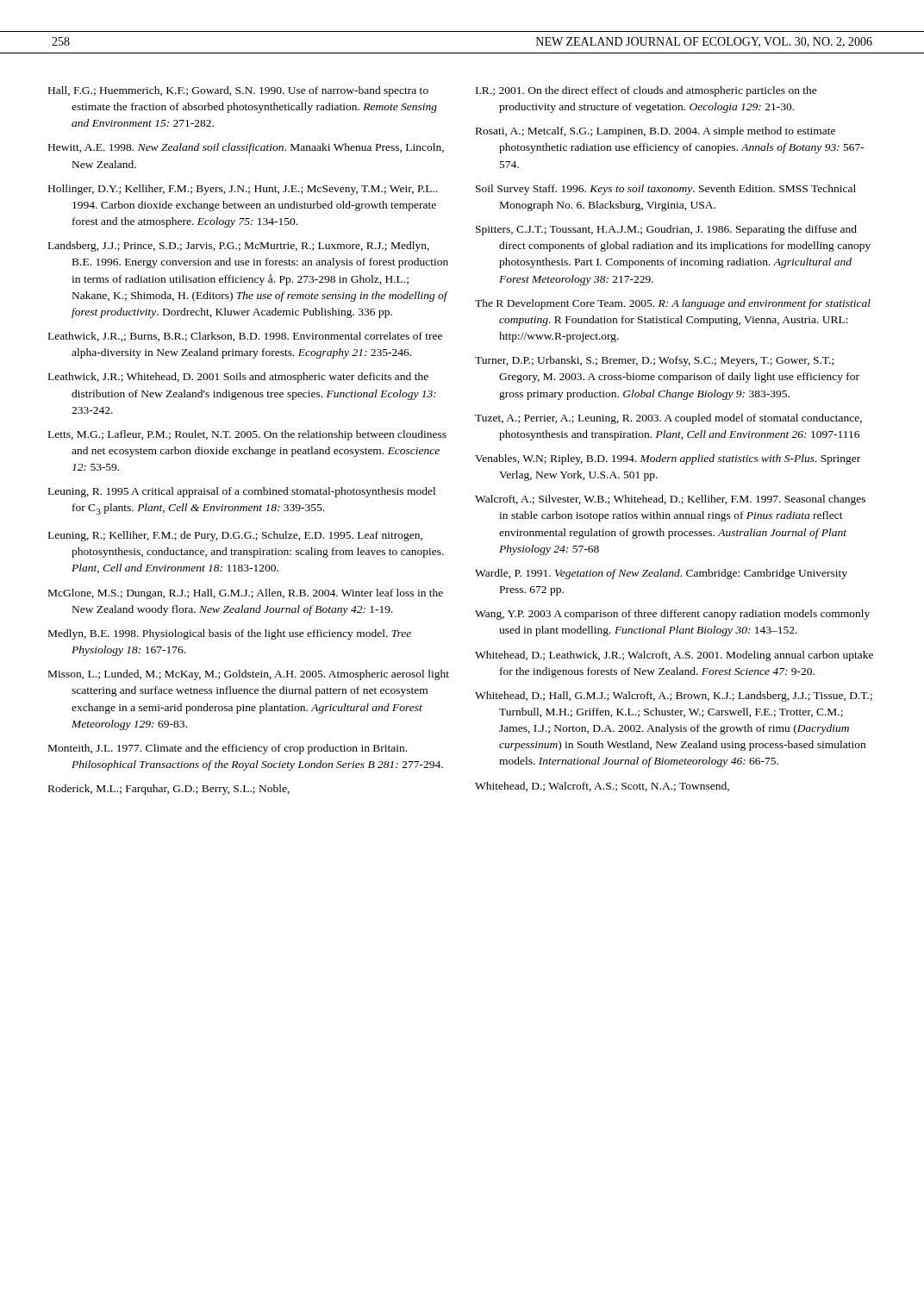Select the element starting "Tuzet, A.; Perrier, A.;"
924x1293 pixels.
[669, 426]
